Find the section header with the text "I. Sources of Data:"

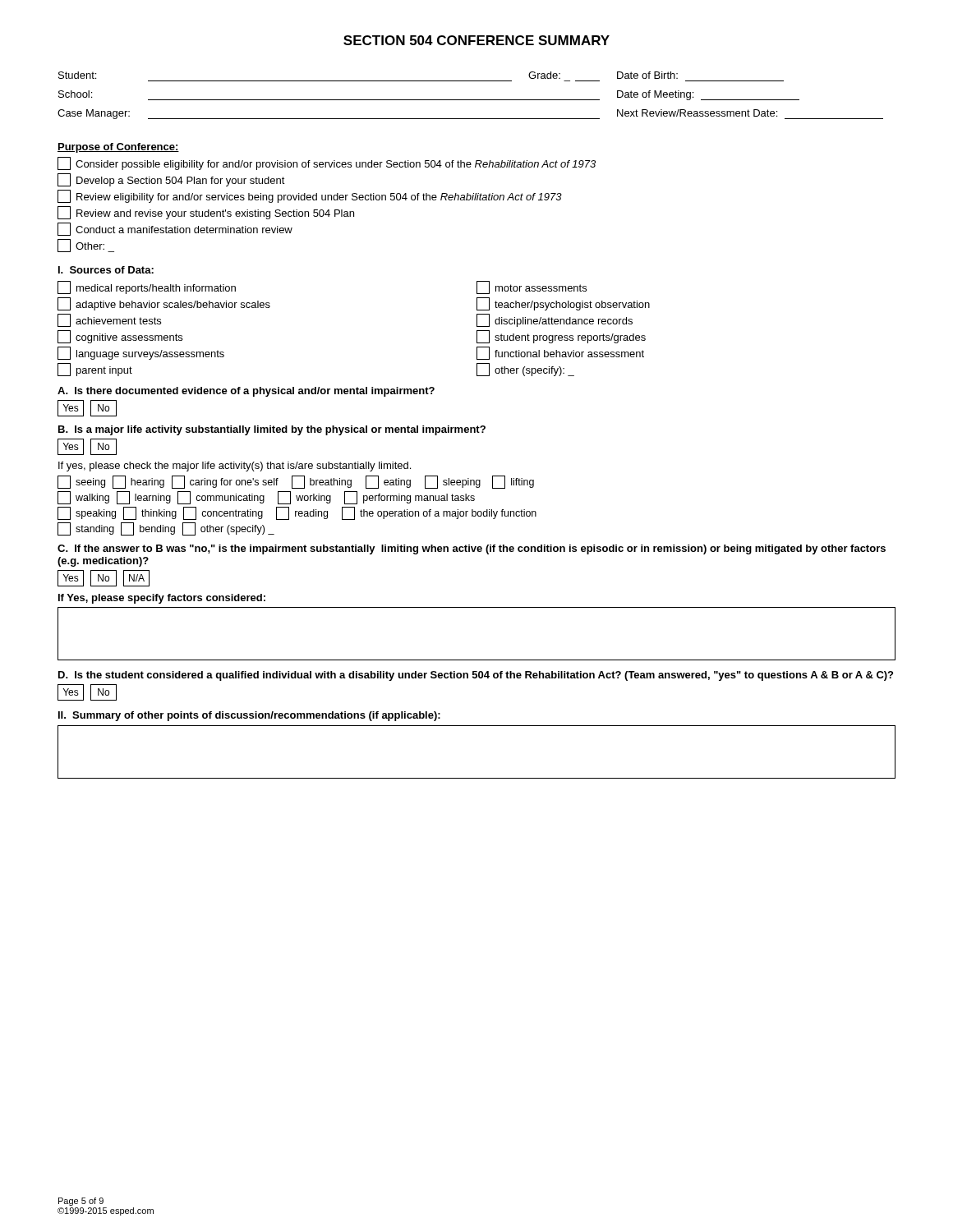[106, 270]
